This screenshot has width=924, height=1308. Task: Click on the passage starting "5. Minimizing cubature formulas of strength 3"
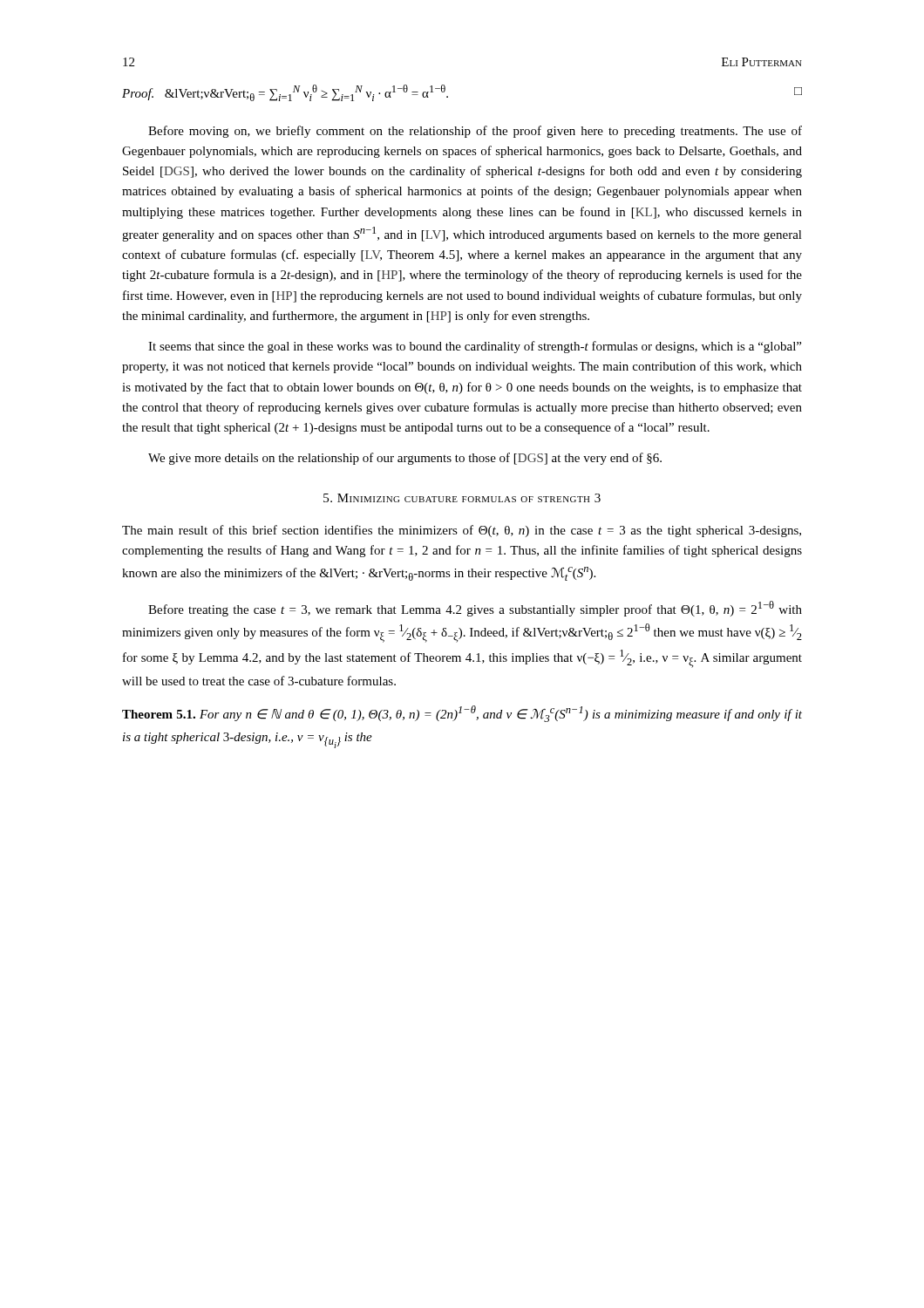click(x=462, y=498)
